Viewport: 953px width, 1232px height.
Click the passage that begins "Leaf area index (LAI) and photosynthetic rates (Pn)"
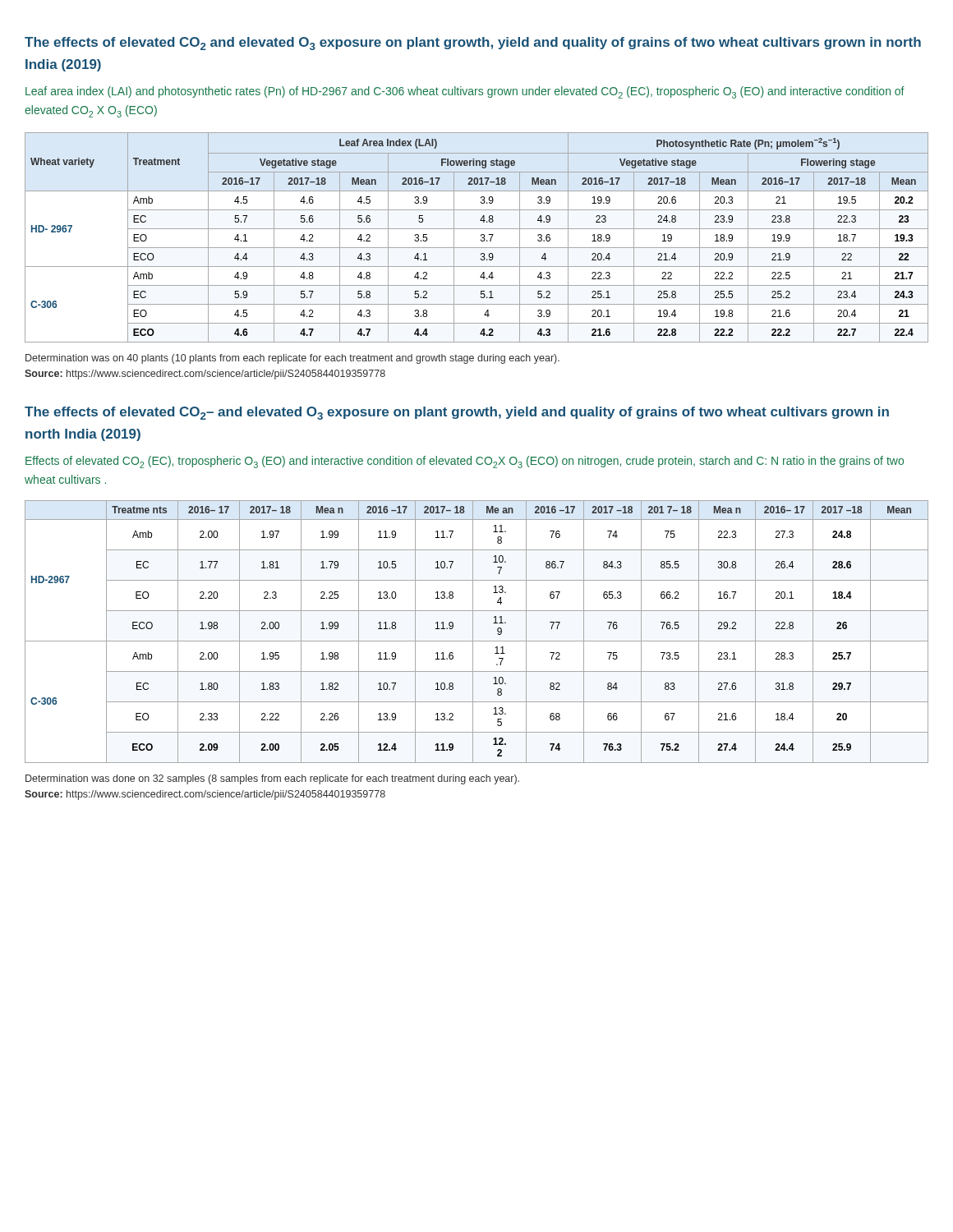pos(464,102)
